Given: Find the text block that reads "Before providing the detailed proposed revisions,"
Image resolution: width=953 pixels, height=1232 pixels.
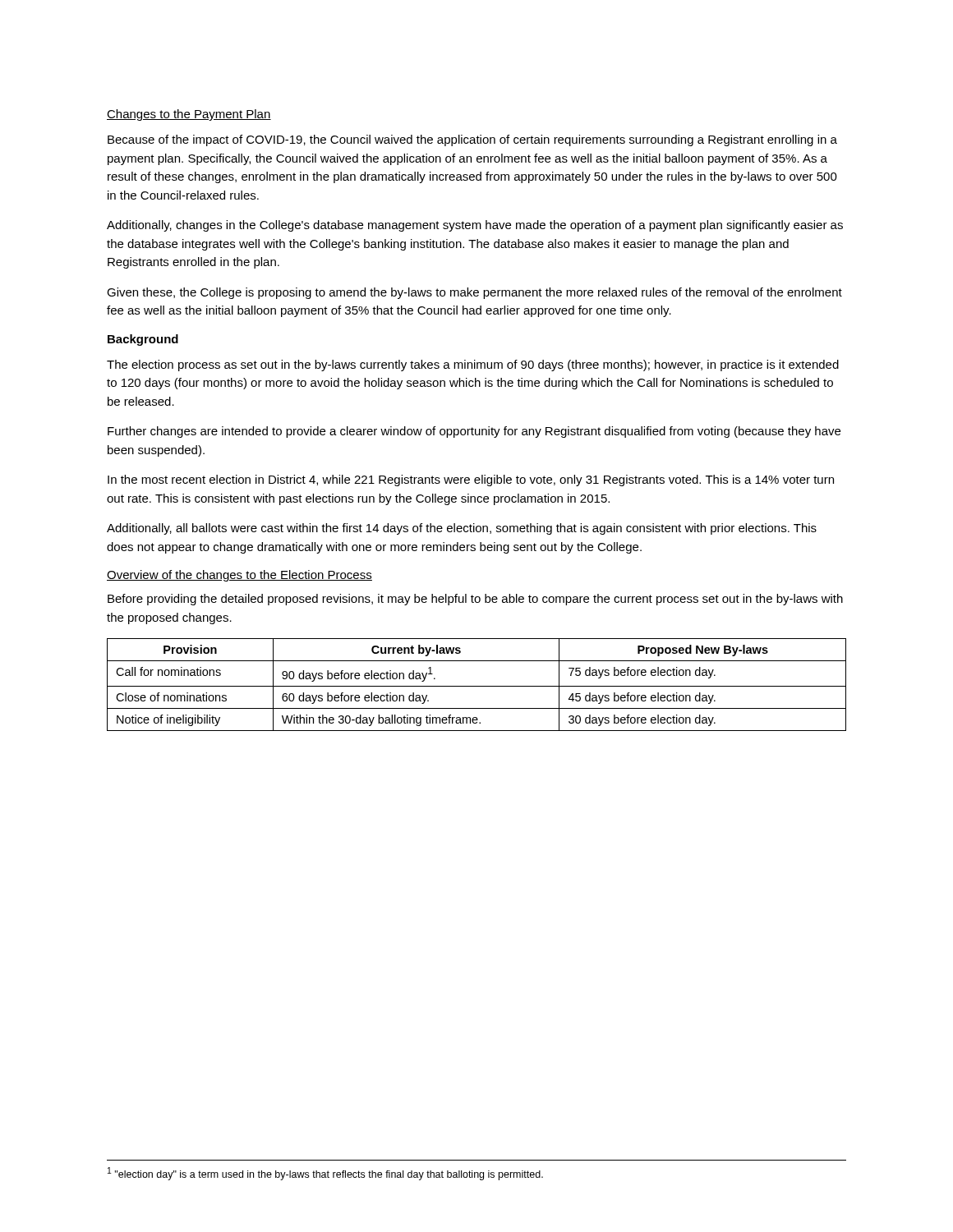Looking at the screenshot, I should (475, 608).
